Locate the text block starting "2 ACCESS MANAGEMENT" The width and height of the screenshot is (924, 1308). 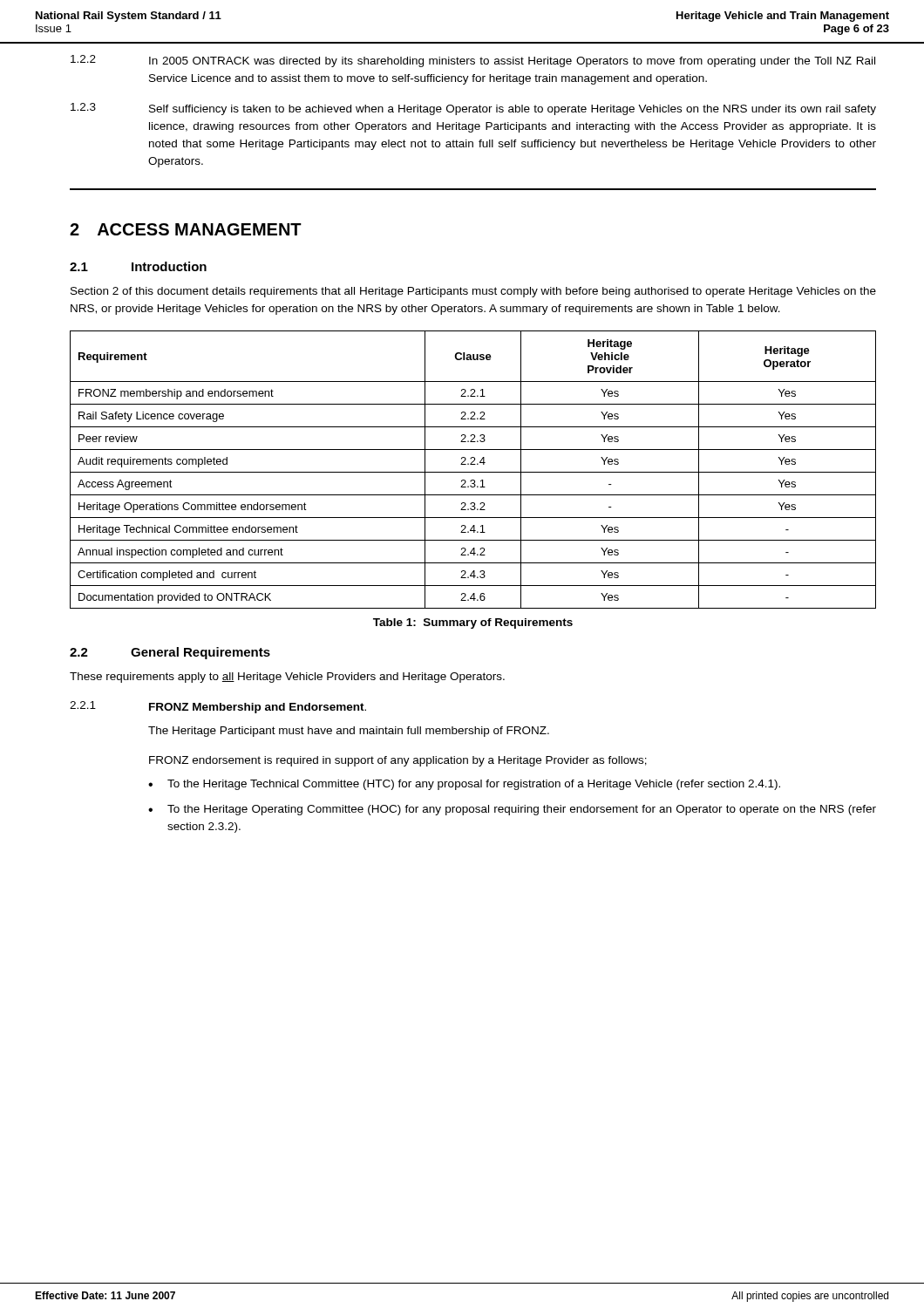(185, 229)
